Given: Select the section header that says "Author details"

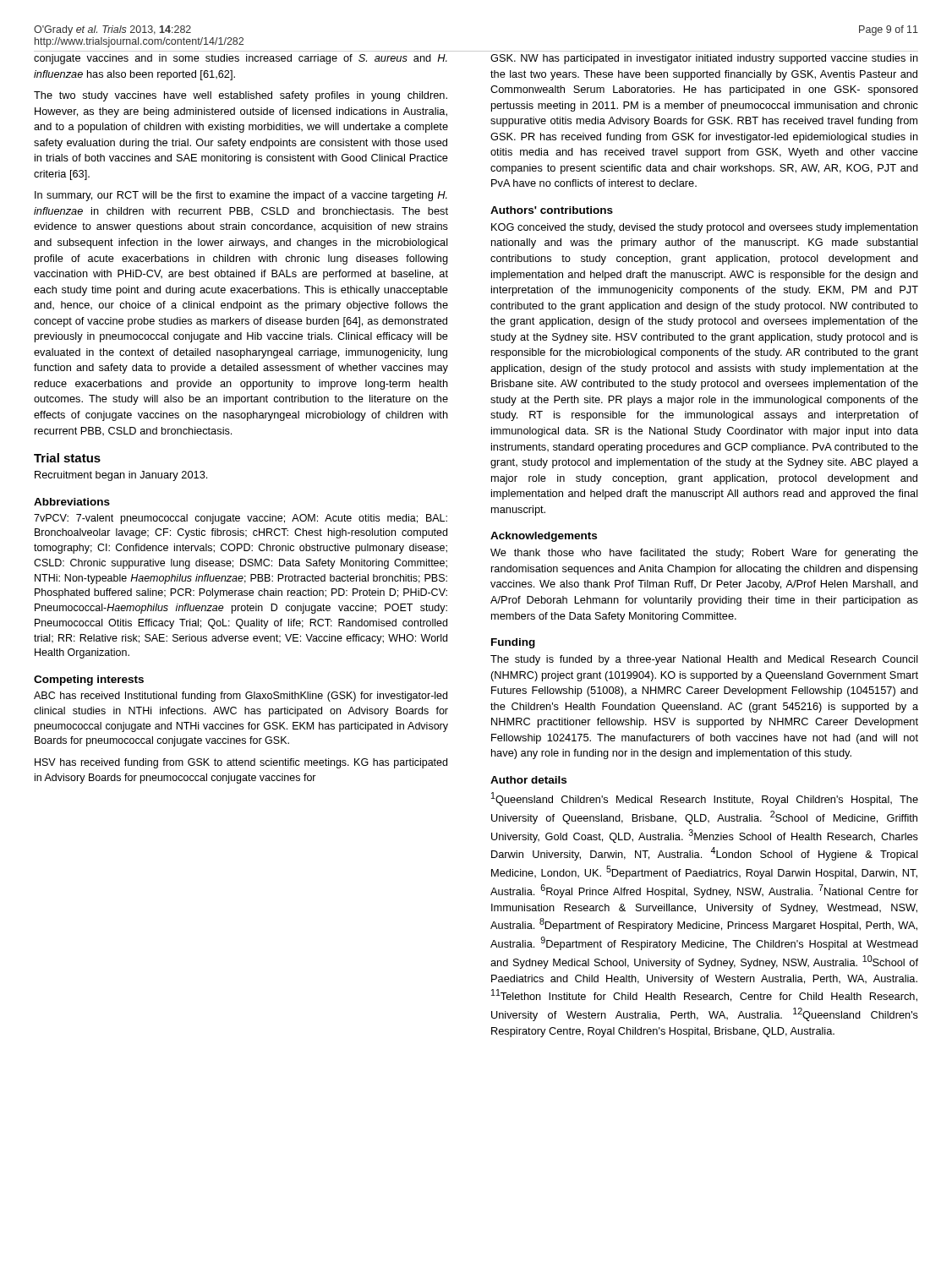Looking at the screenshot, I should pyautogui.click(x=529, y=780).
